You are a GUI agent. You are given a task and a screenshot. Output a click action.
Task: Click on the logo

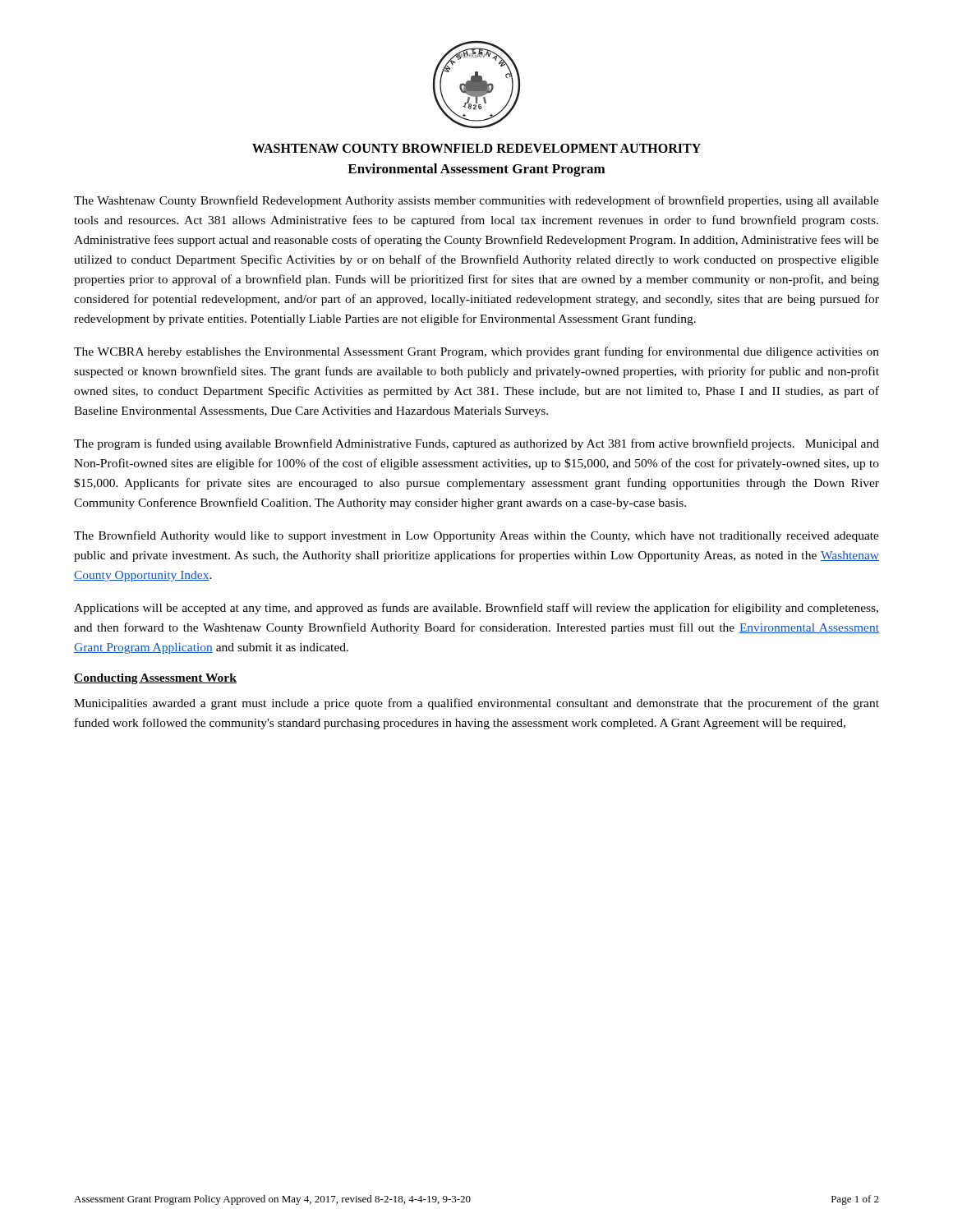click(476, 86)
